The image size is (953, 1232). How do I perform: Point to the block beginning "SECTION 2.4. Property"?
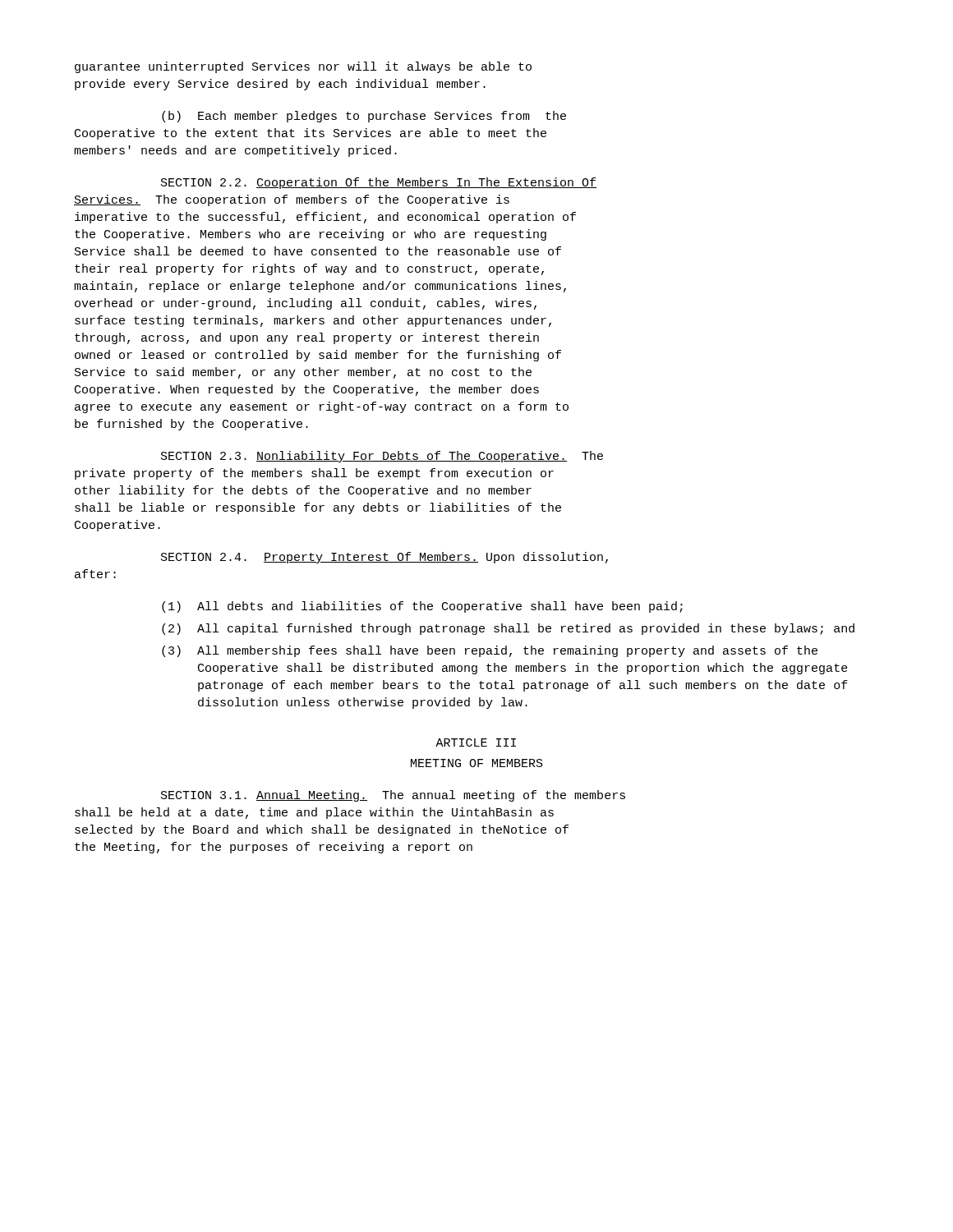pyautogui.click(x=343, y=567)
